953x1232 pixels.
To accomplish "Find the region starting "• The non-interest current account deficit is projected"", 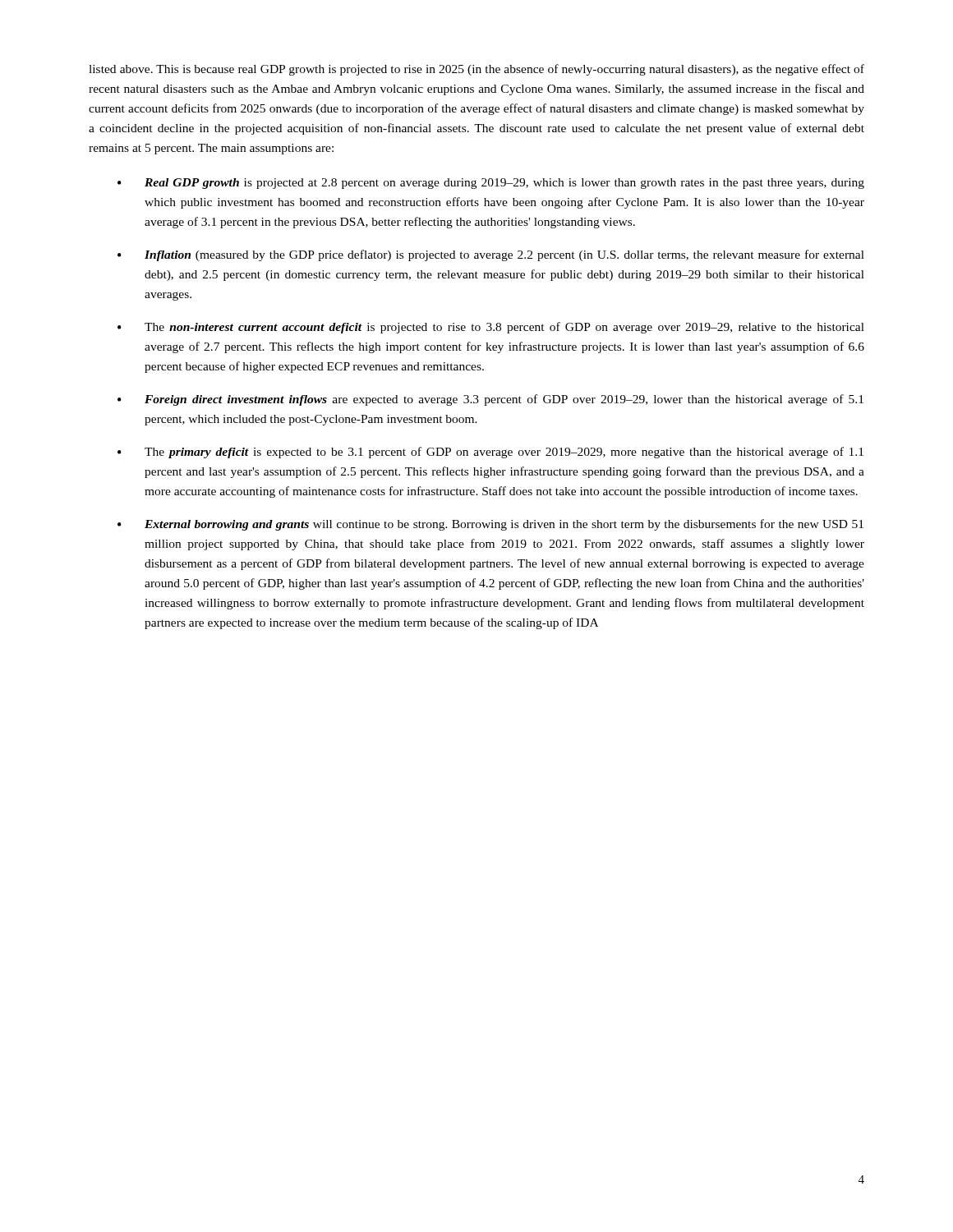I will 476,347.
